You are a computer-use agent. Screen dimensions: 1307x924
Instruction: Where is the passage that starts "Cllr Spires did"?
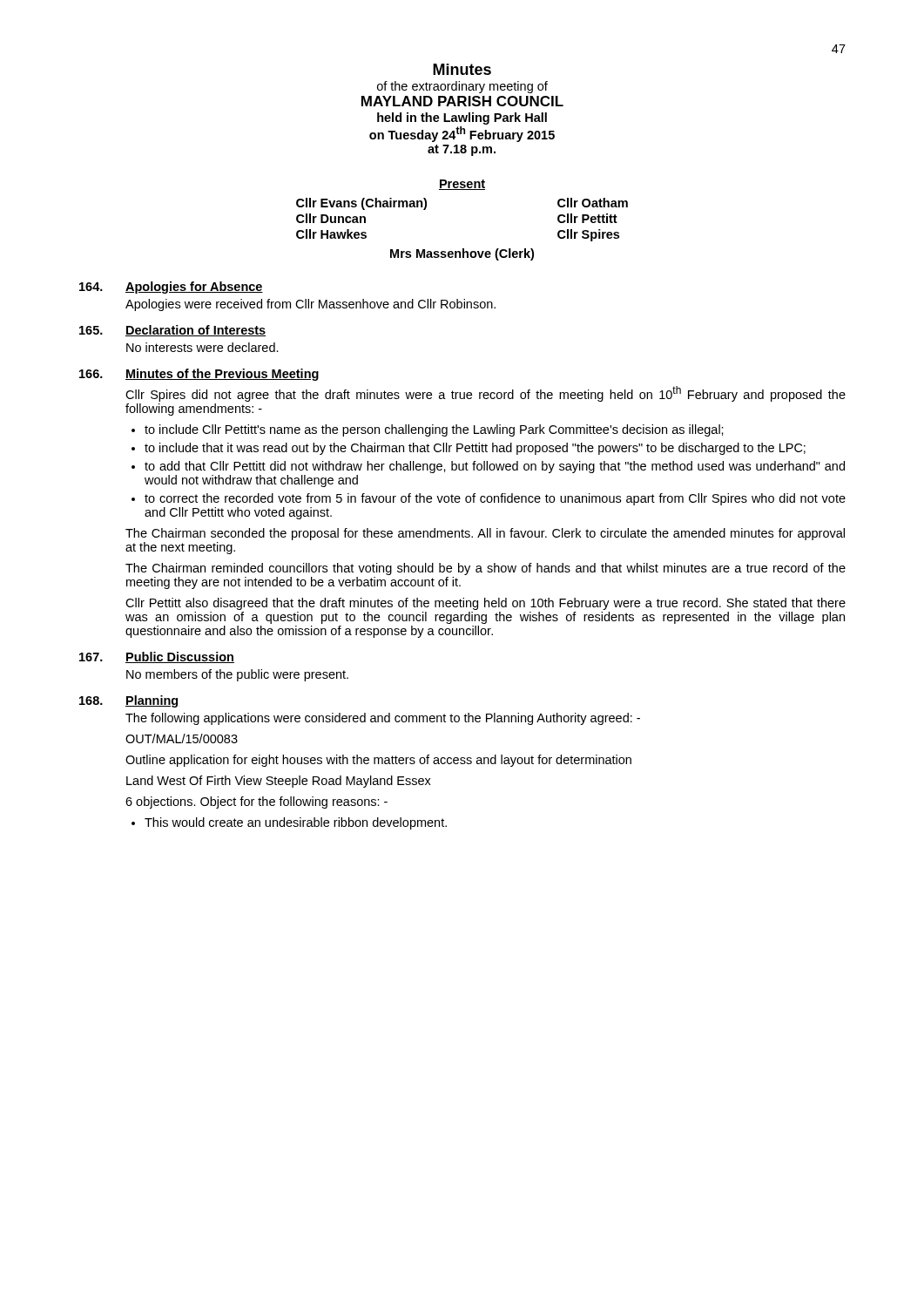click(x=486, y=400)
